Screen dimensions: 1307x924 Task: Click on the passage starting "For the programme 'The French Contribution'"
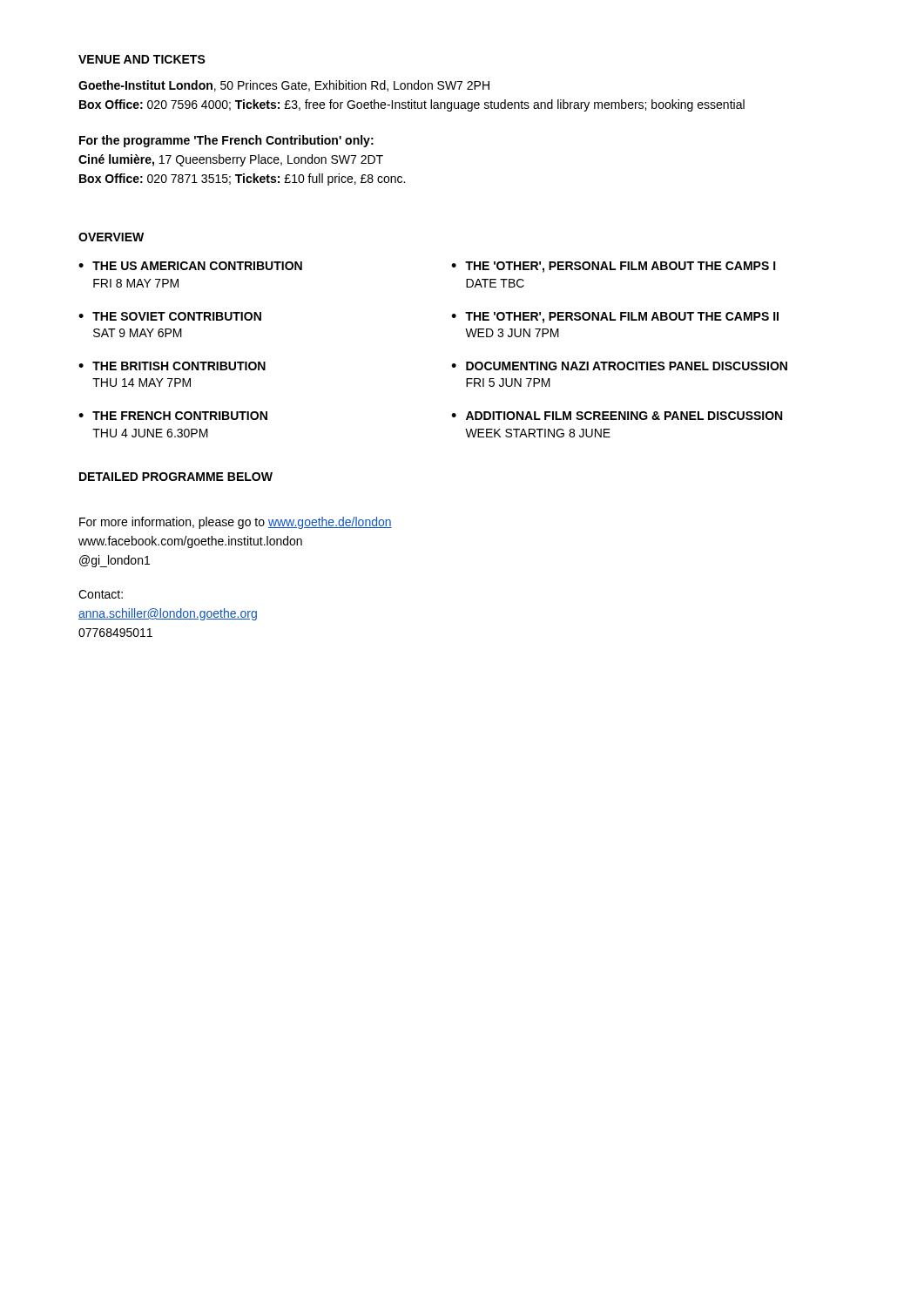pyautogui.click(x=242, y=159)
